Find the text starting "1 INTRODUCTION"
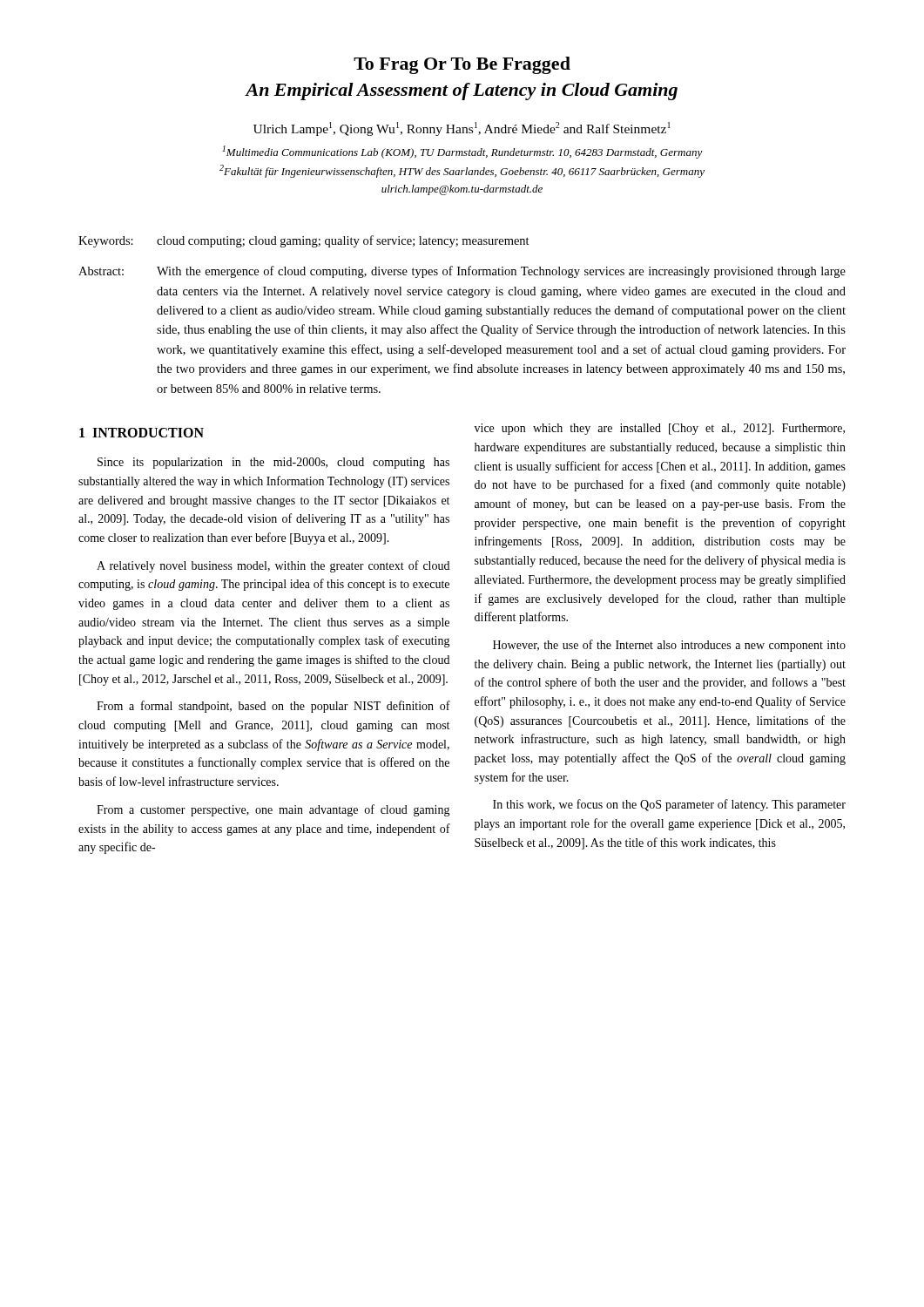The image size is (924, 1307). pyautogui.click(x=141, y=433)
